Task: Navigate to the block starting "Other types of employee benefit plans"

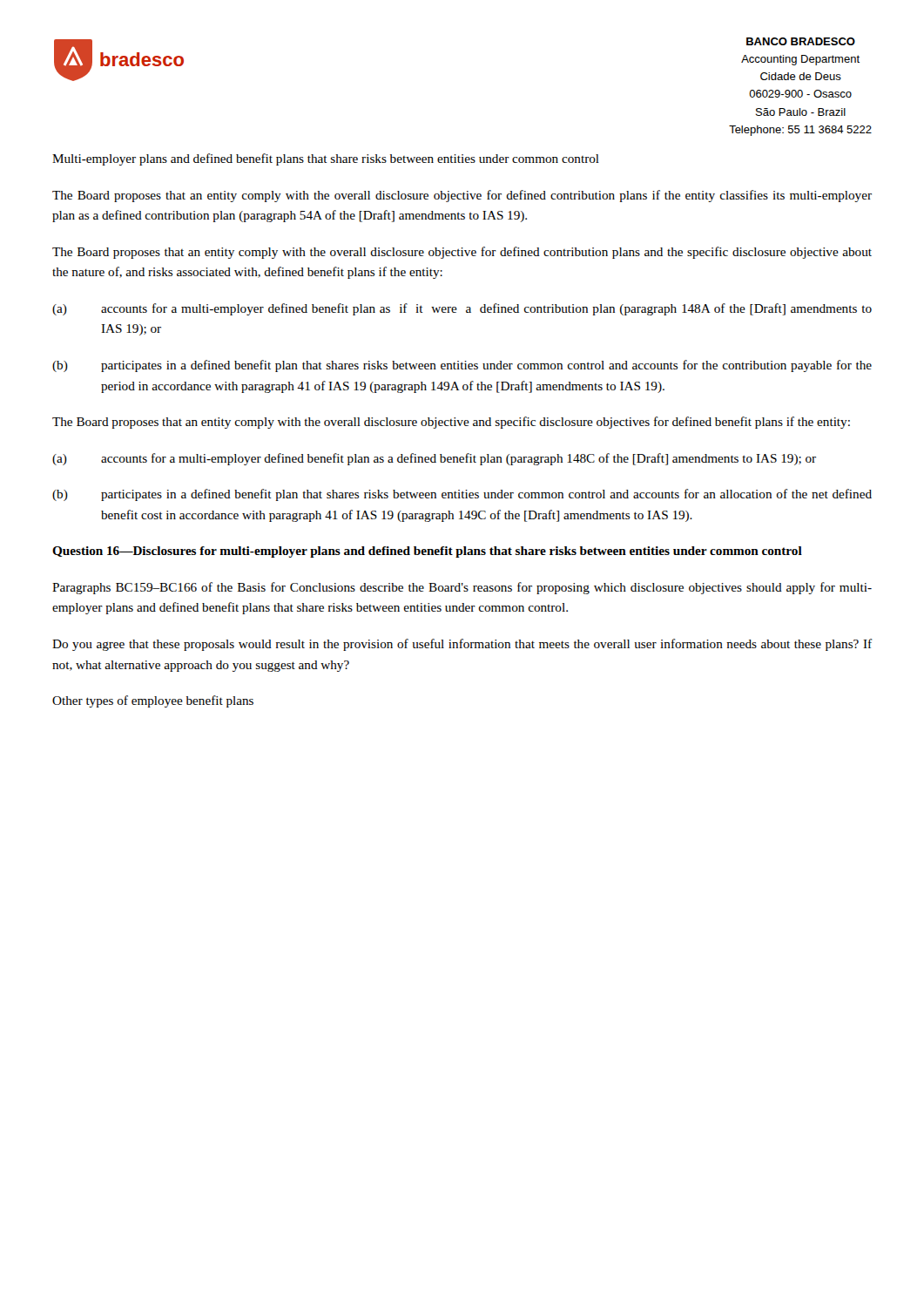Action: [153, 700]
